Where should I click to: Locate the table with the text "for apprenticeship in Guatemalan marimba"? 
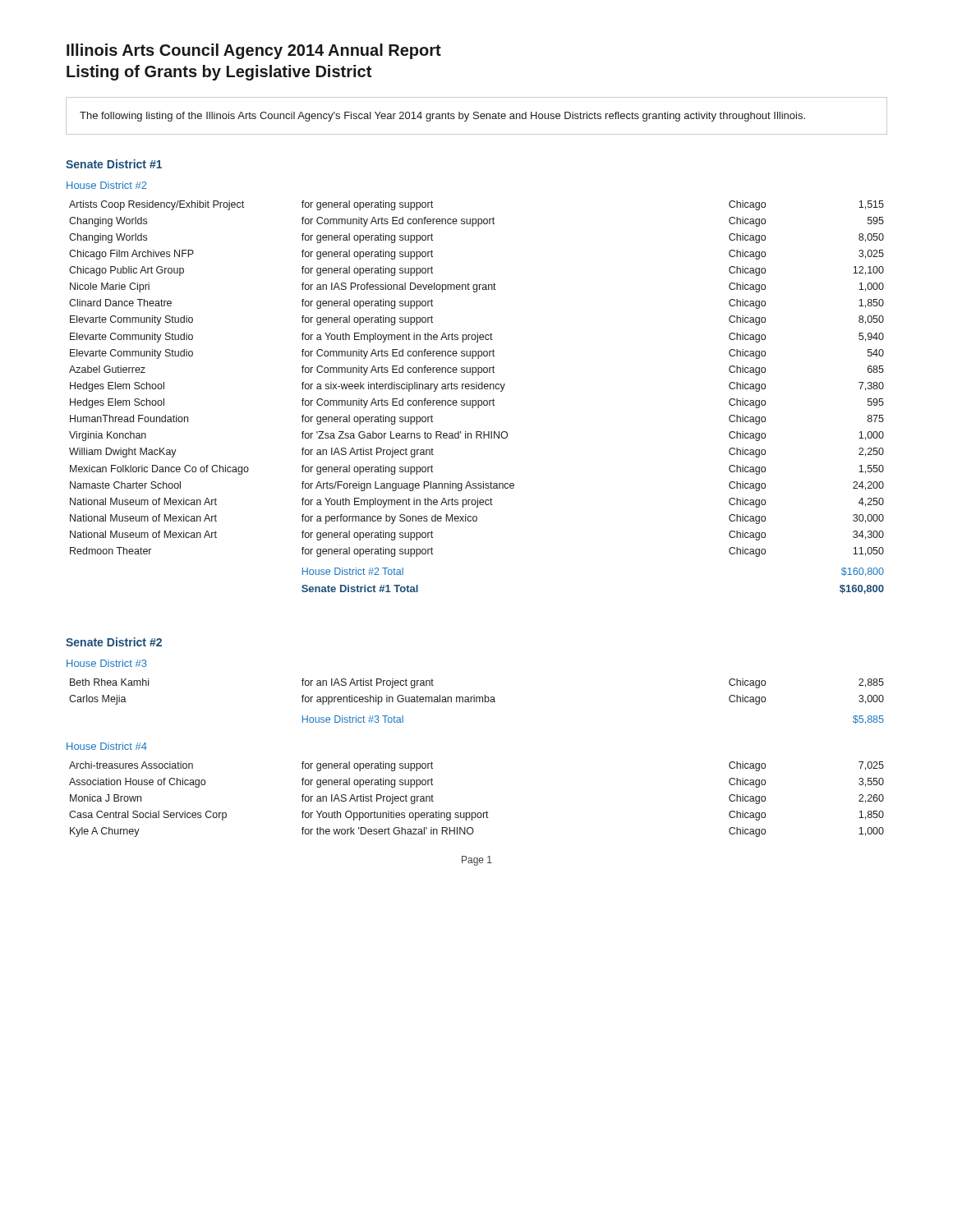tap(476, 701)
